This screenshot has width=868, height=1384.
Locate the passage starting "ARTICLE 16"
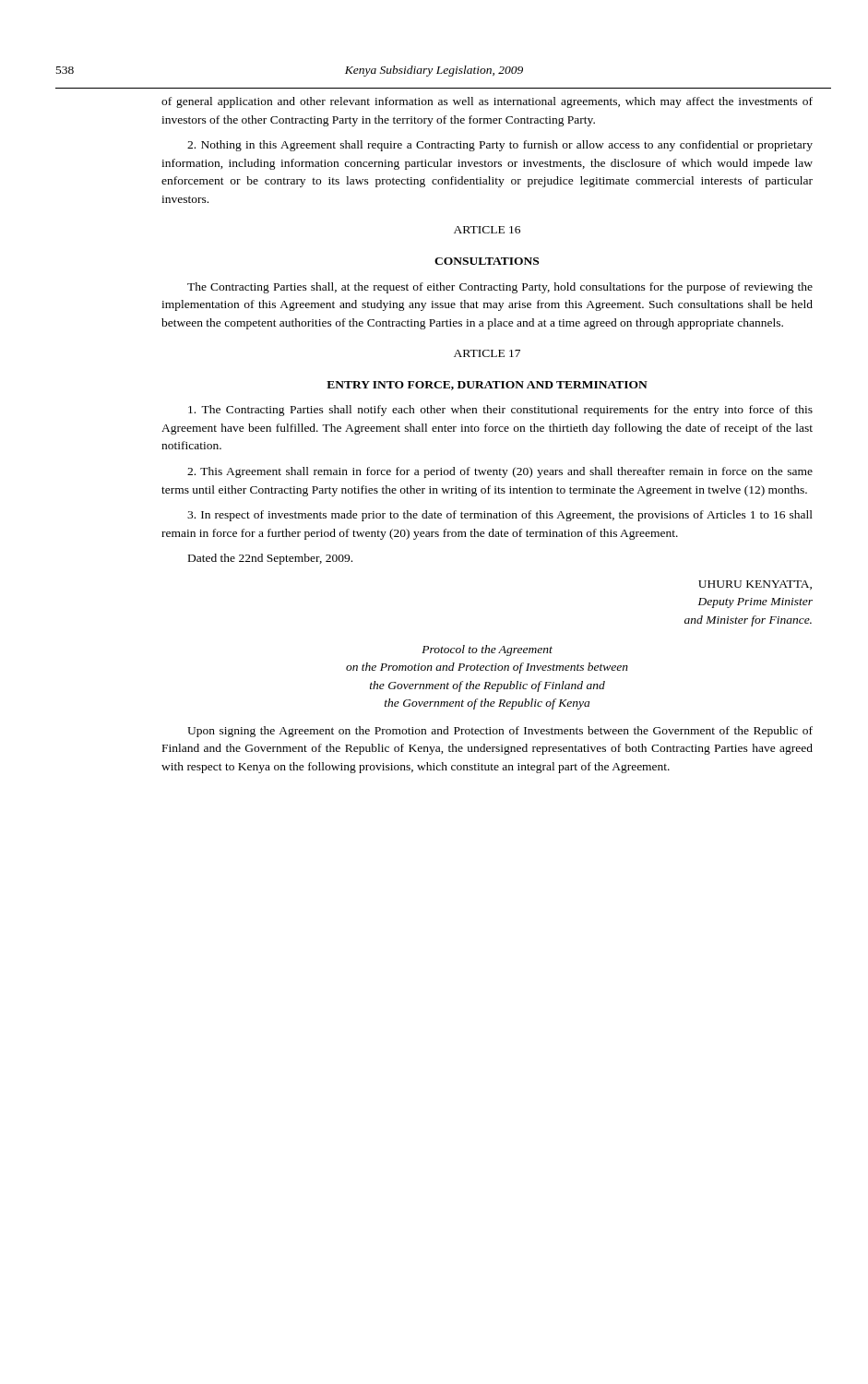coord(487,230)
